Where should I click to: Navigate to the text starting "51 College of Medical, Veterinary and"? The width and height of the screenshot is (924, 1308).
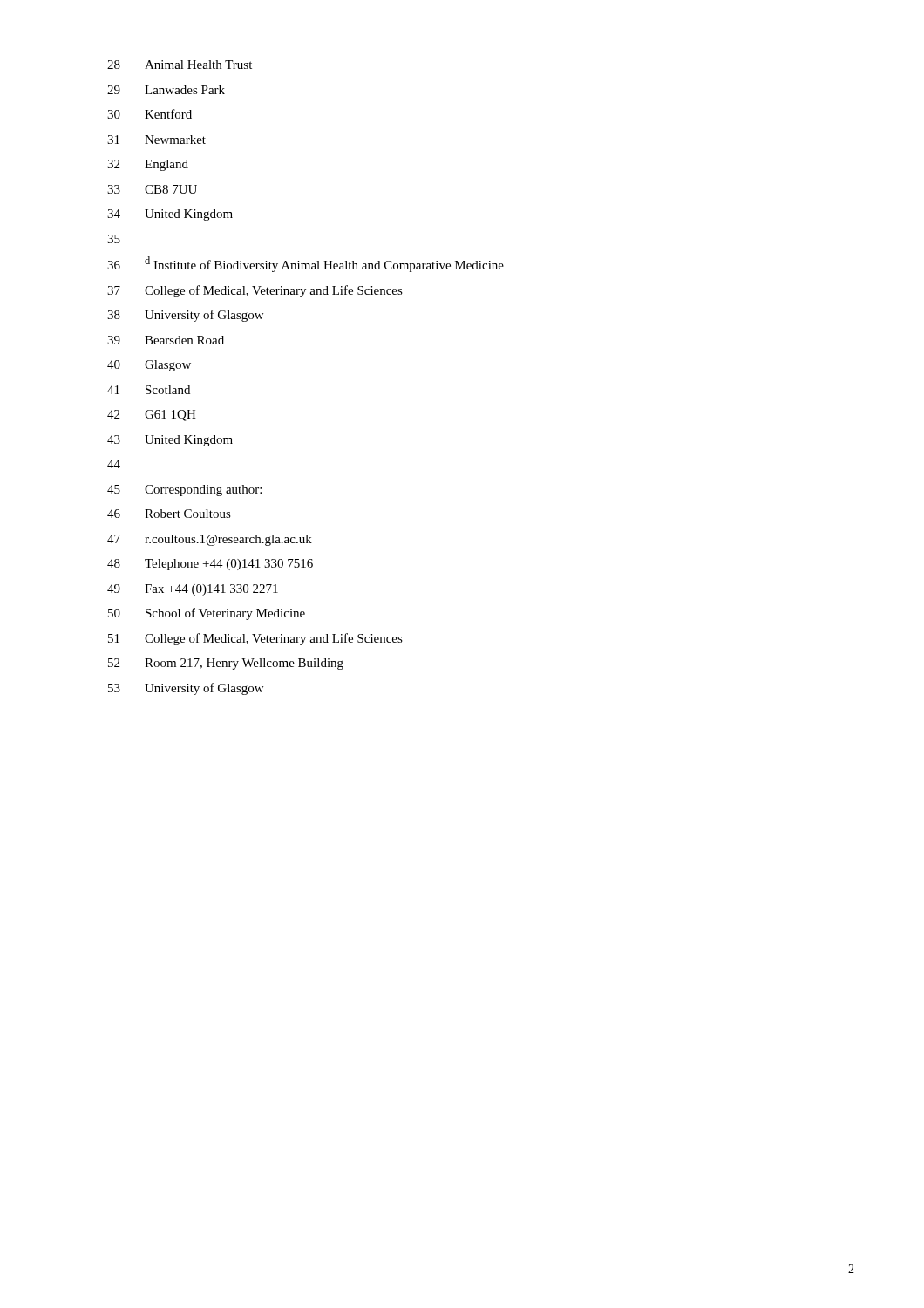(x=245, y=638)
